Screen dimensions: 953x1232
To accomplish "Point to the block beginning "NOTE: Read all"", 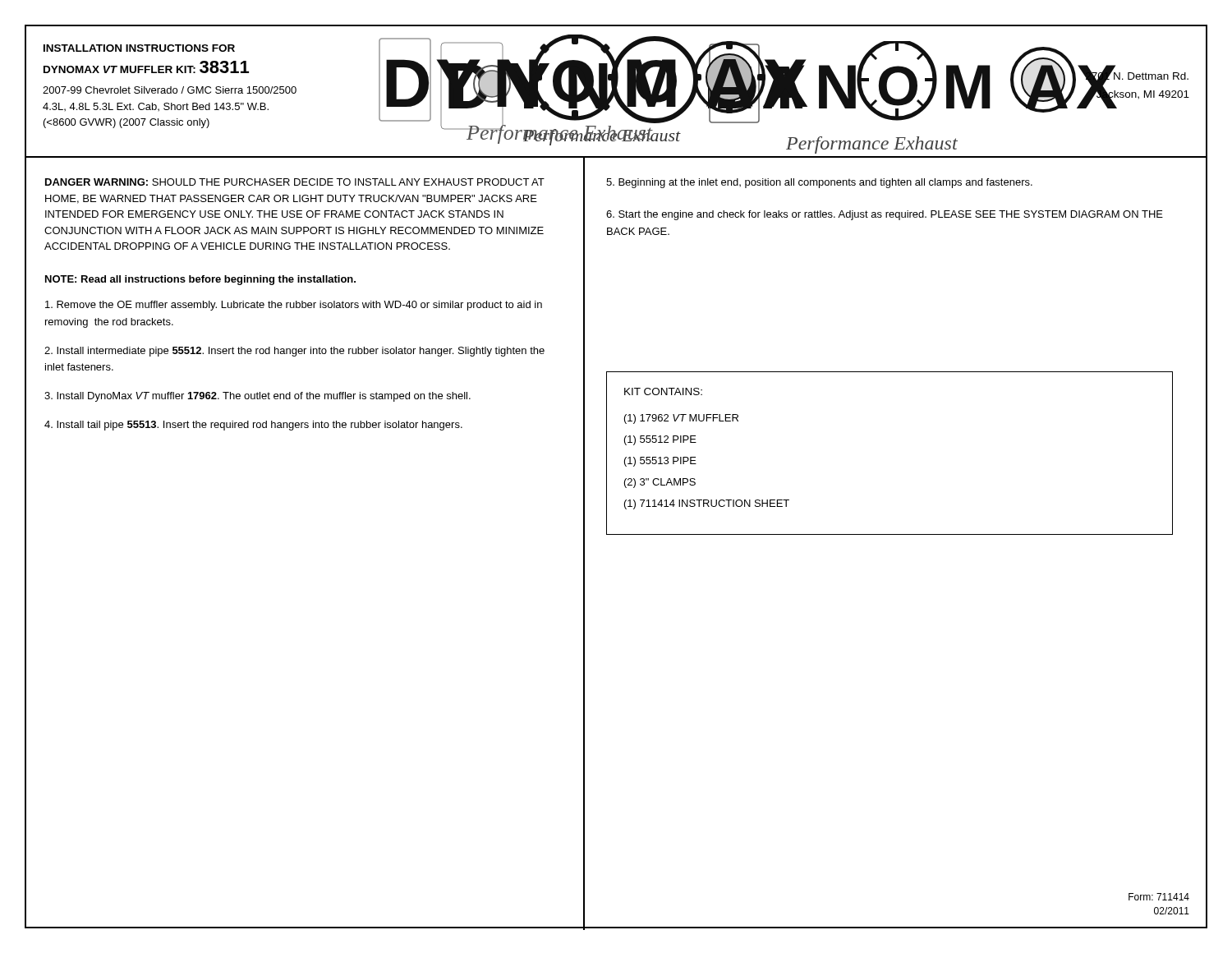I will (x=200, y=279).
